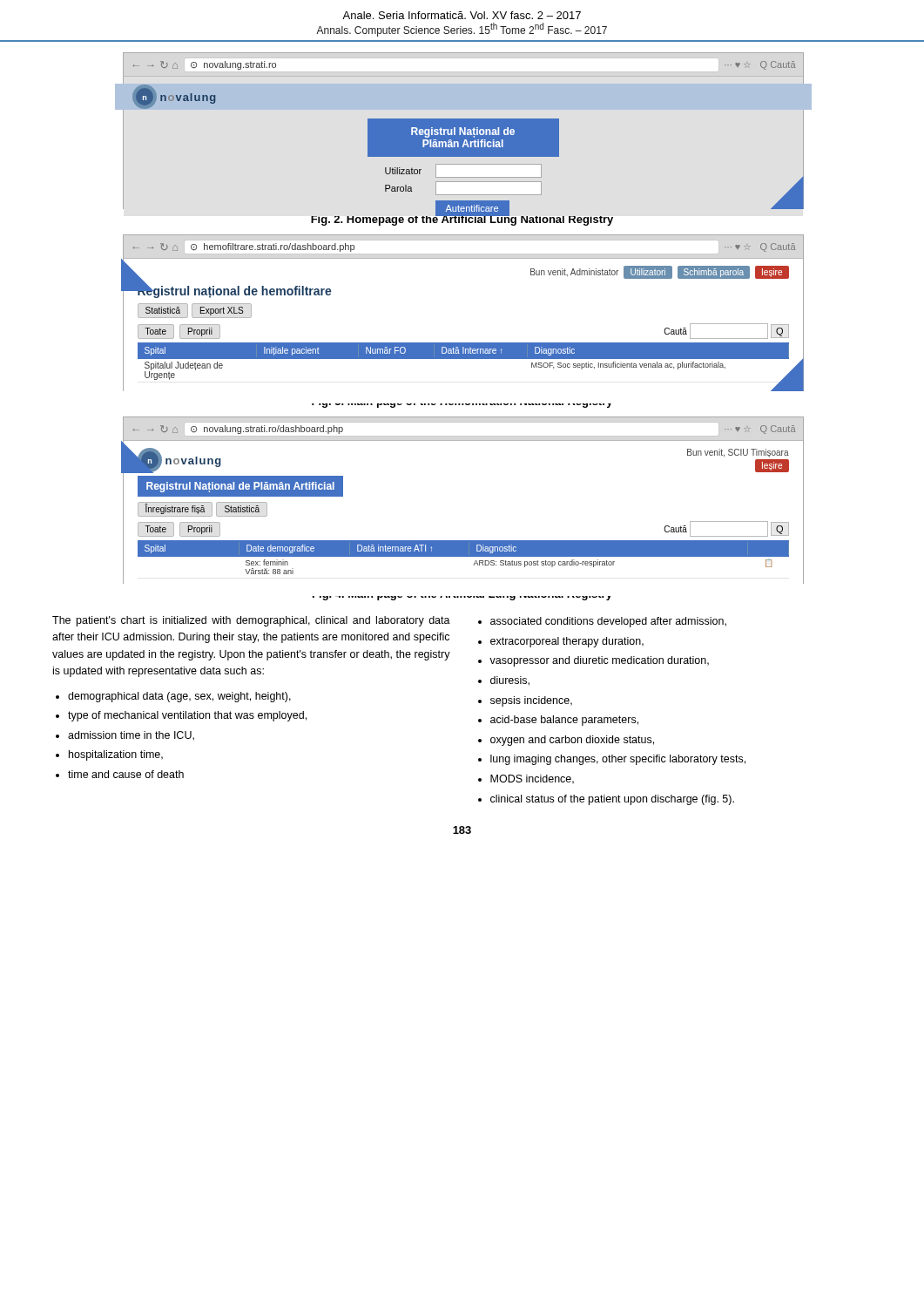924x1307 pixels.
Task: Navigate to the passage starting "associated conditions developed after admission,"
Action: coord(609,621)
